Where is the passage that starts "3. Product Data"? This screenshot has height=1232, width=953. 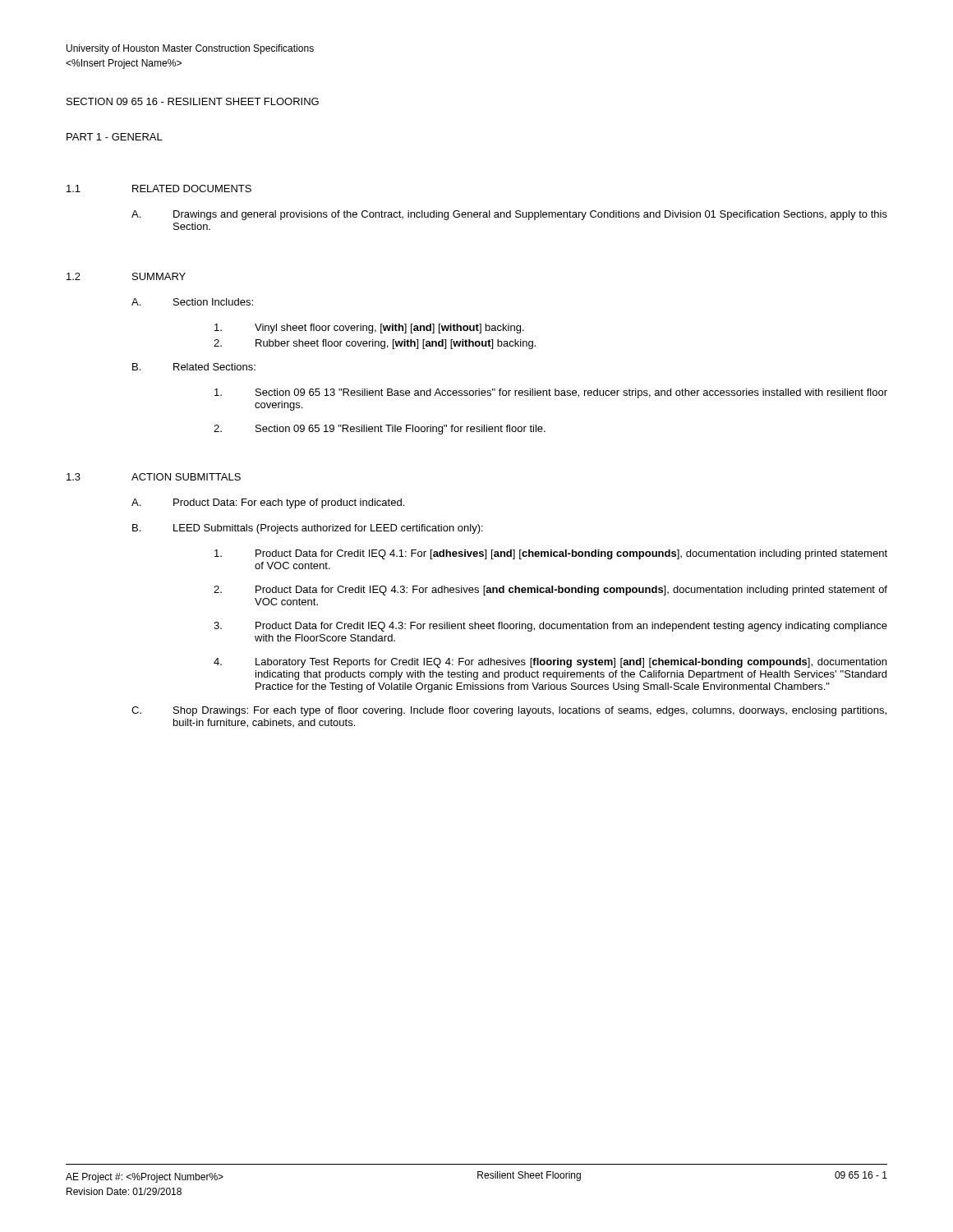click(x=550, y=632)
